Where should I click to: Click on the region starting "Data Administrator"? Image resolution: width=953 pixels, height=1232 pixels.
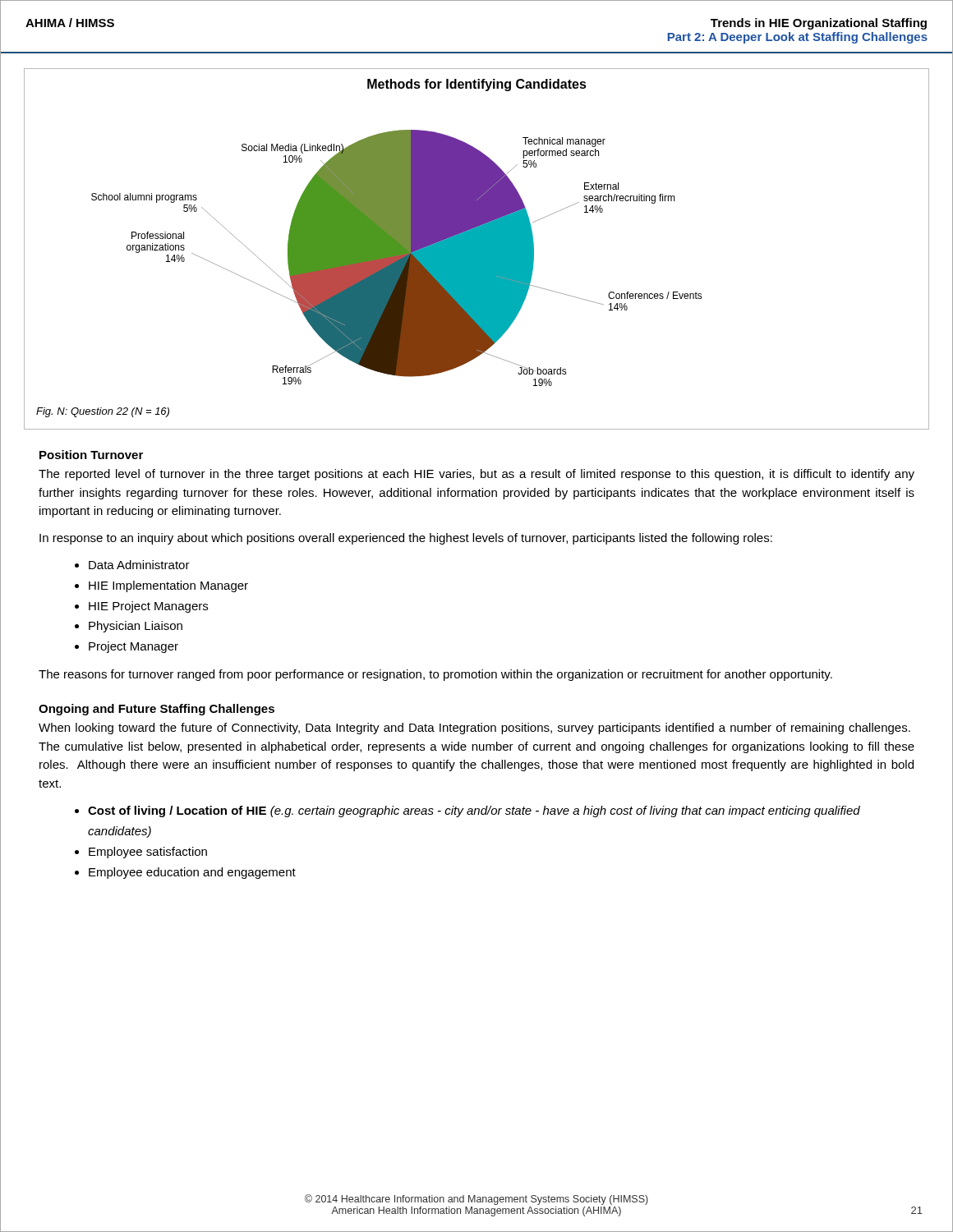pyautogui.click(x=139, y=565)
